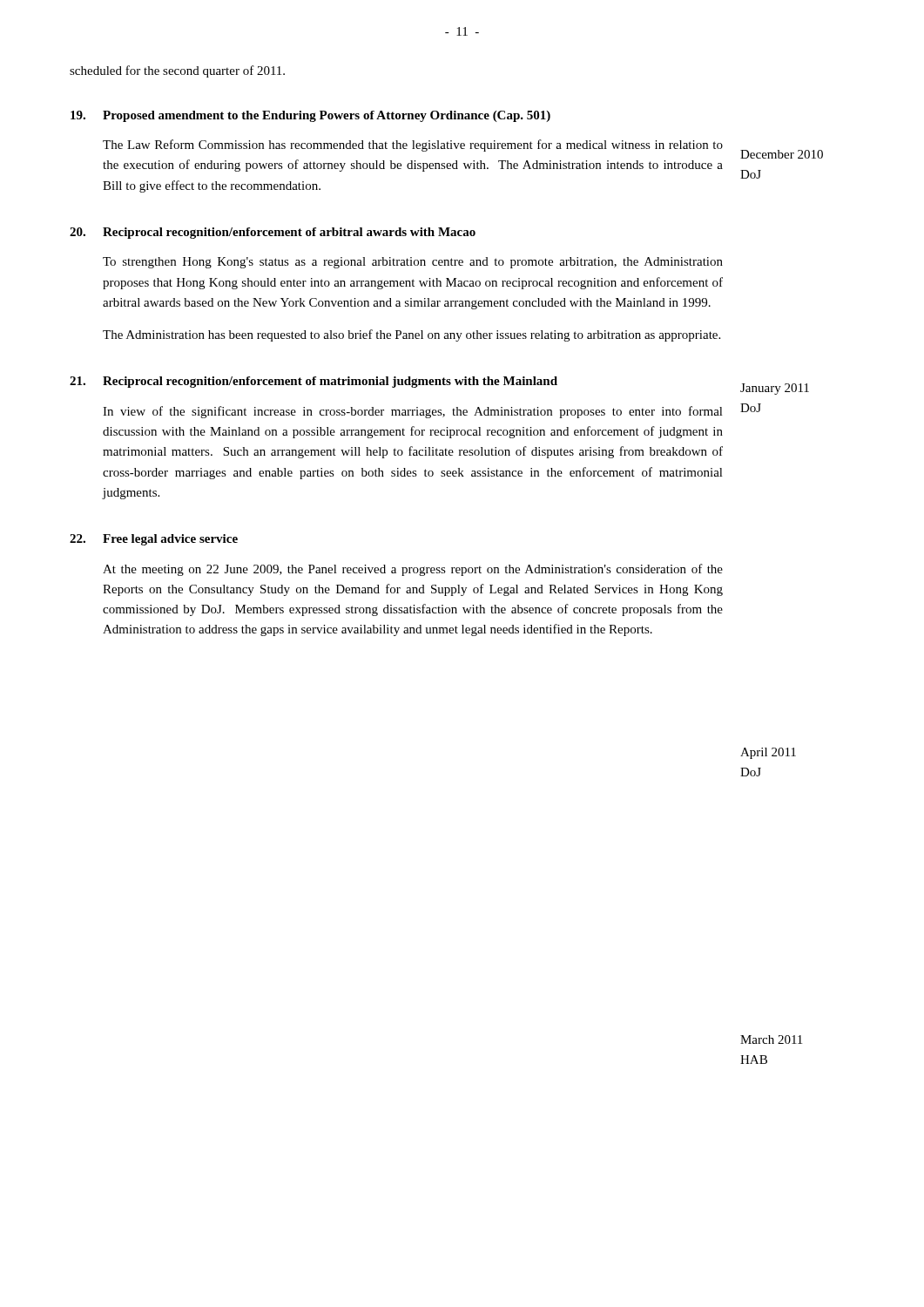924x1307 pixels.
Task: Click where it says "22.Free legal advice service"
Action: [x=154, y=540]
